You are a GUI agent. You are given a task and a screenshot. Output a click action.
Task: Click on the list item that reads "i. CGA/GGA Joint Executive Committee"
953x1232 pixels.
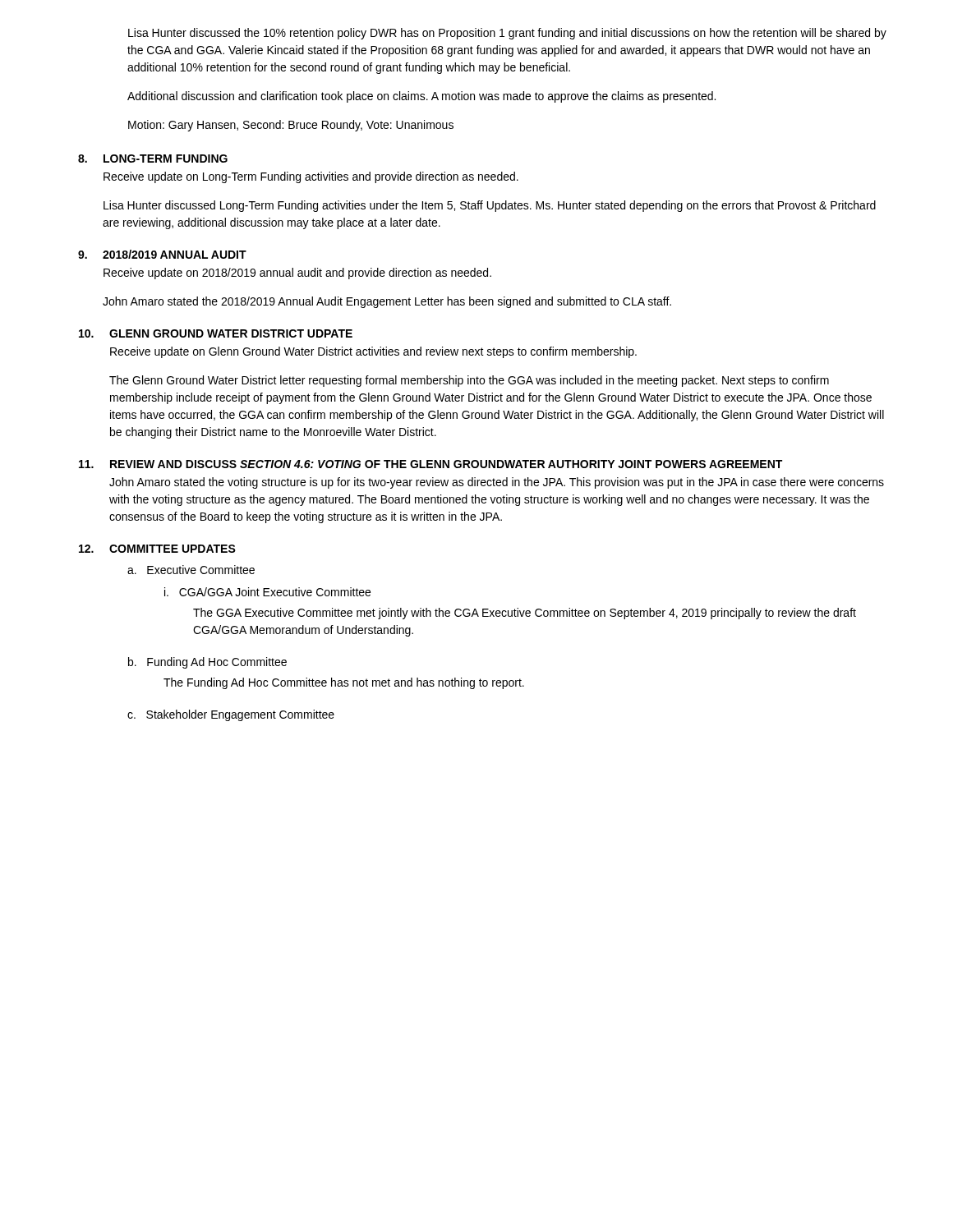[x=267, y=592]
